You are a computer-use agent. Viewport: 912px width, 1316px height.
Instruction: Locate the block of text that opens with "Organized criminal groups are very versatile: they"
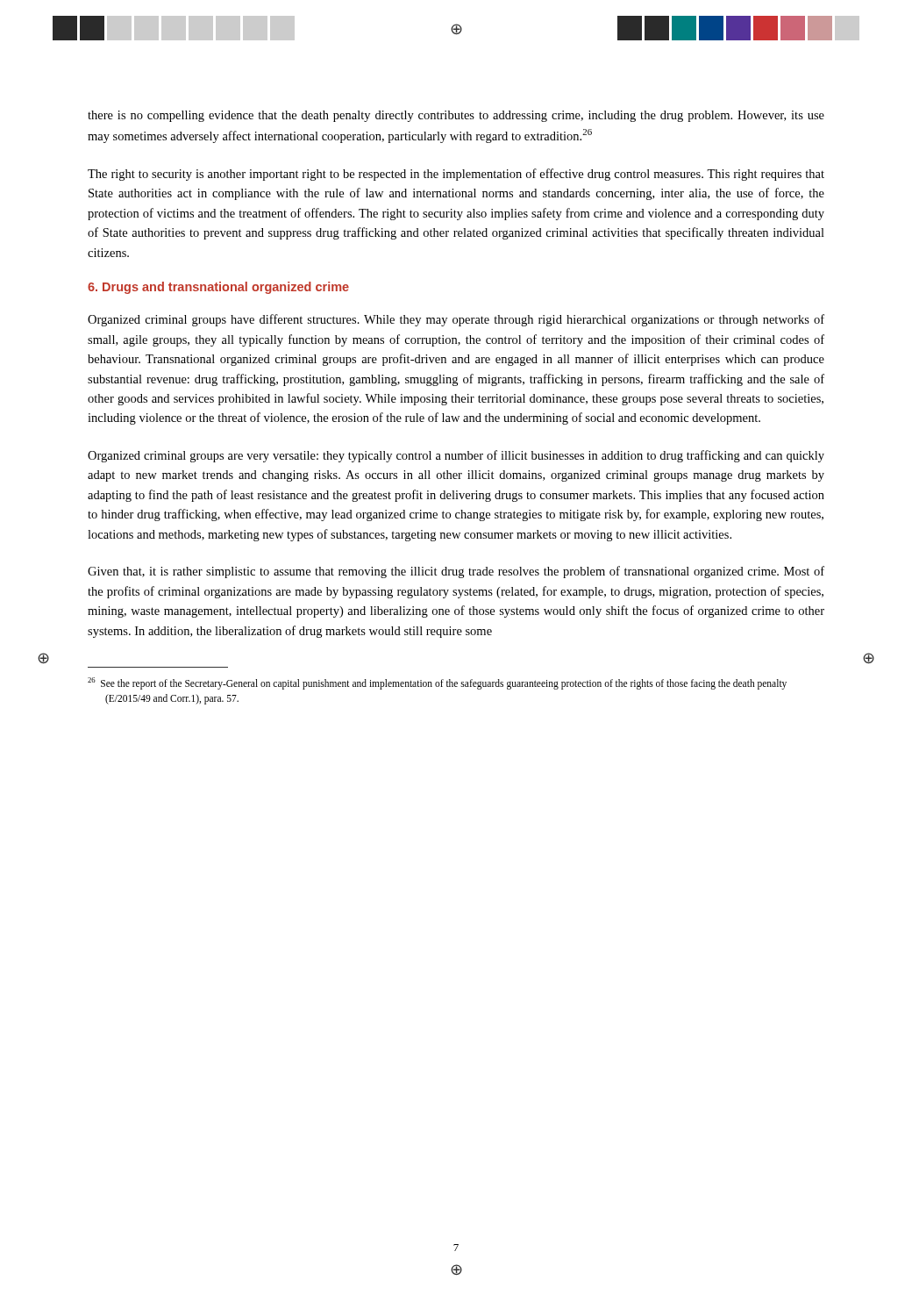(x=456, y=495)
